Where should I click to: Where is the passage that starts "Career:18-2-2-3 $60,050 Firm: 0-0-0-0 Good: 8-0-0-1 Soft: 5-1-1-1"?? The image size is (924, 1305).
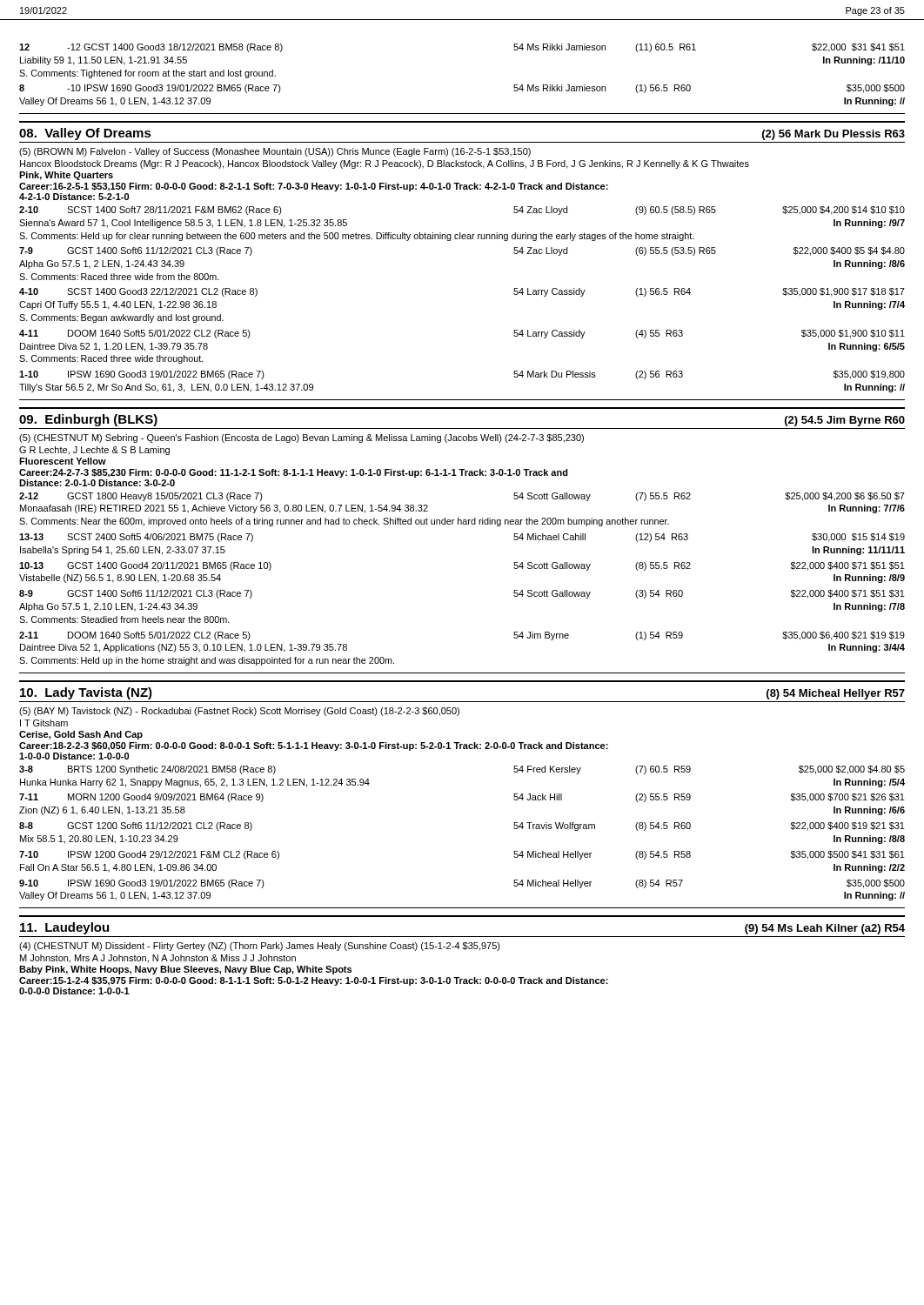pyautogui.click(x=314, y=751)
